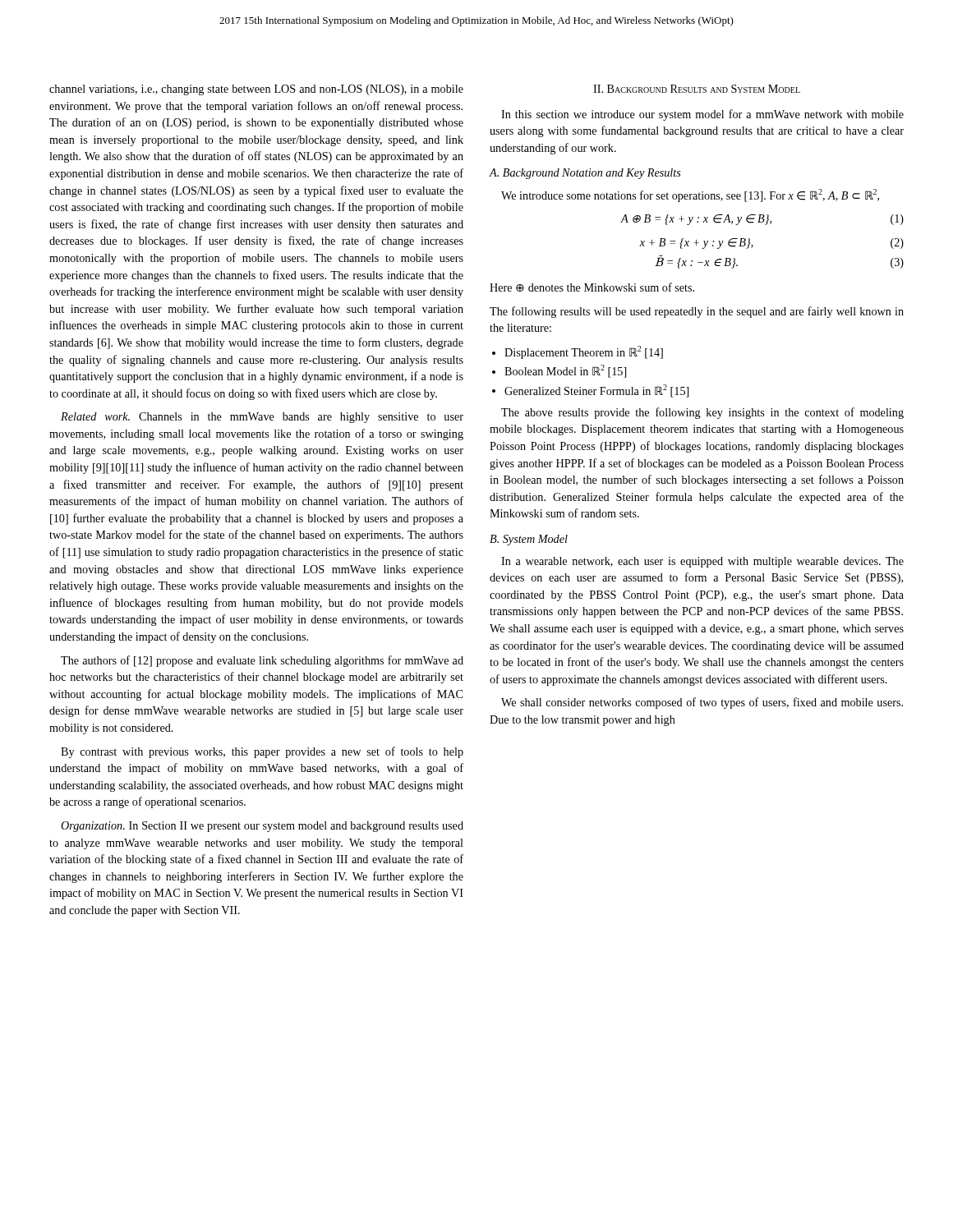The width and height of the screenshot is (953, 1232).
Task: Click on the block starting "channel variations, i.e., changing state between LOS and"
Action: click(x=256, y=241)
